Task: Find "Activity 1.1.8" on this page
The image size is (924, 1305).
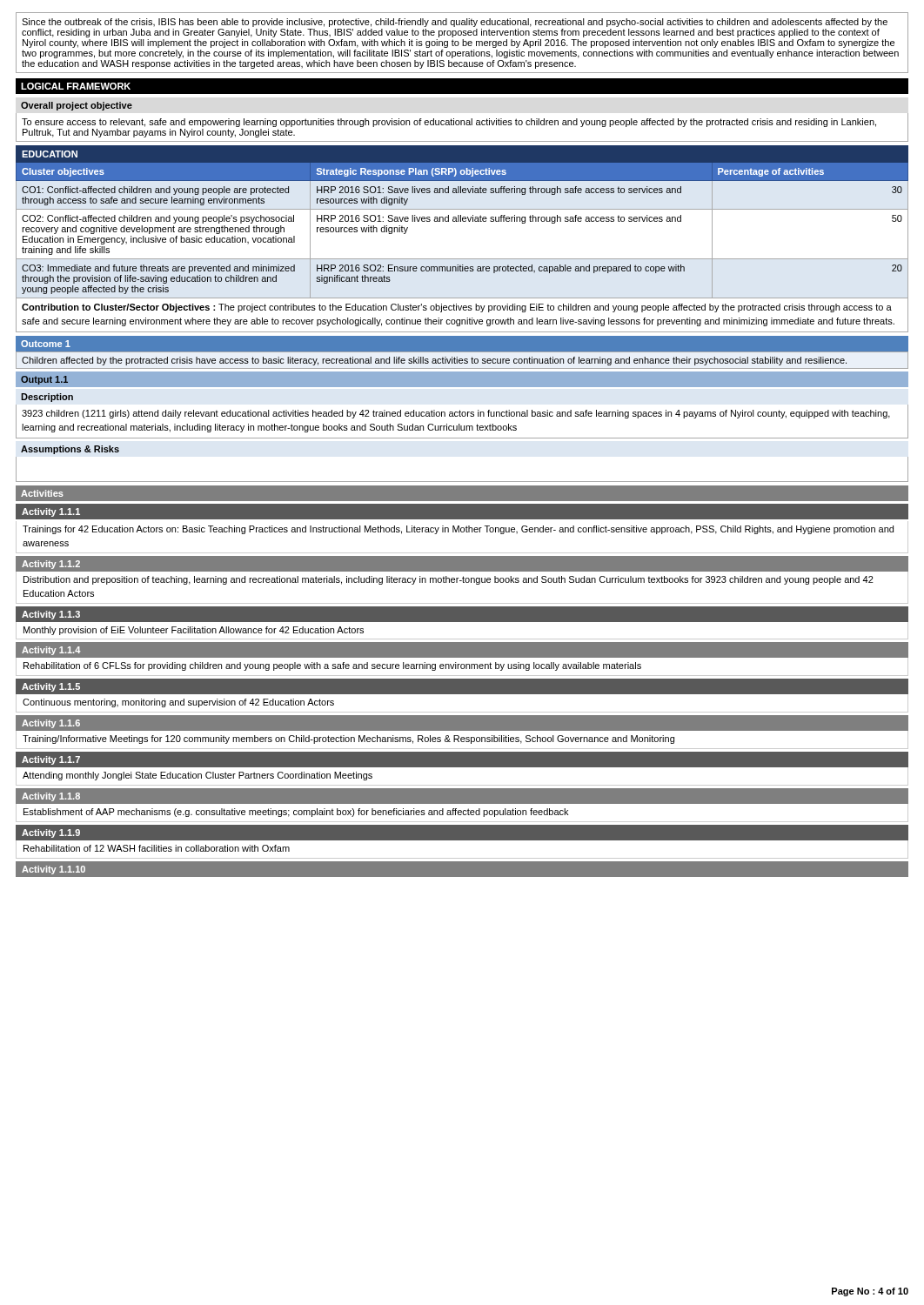Action: point(51,796)
